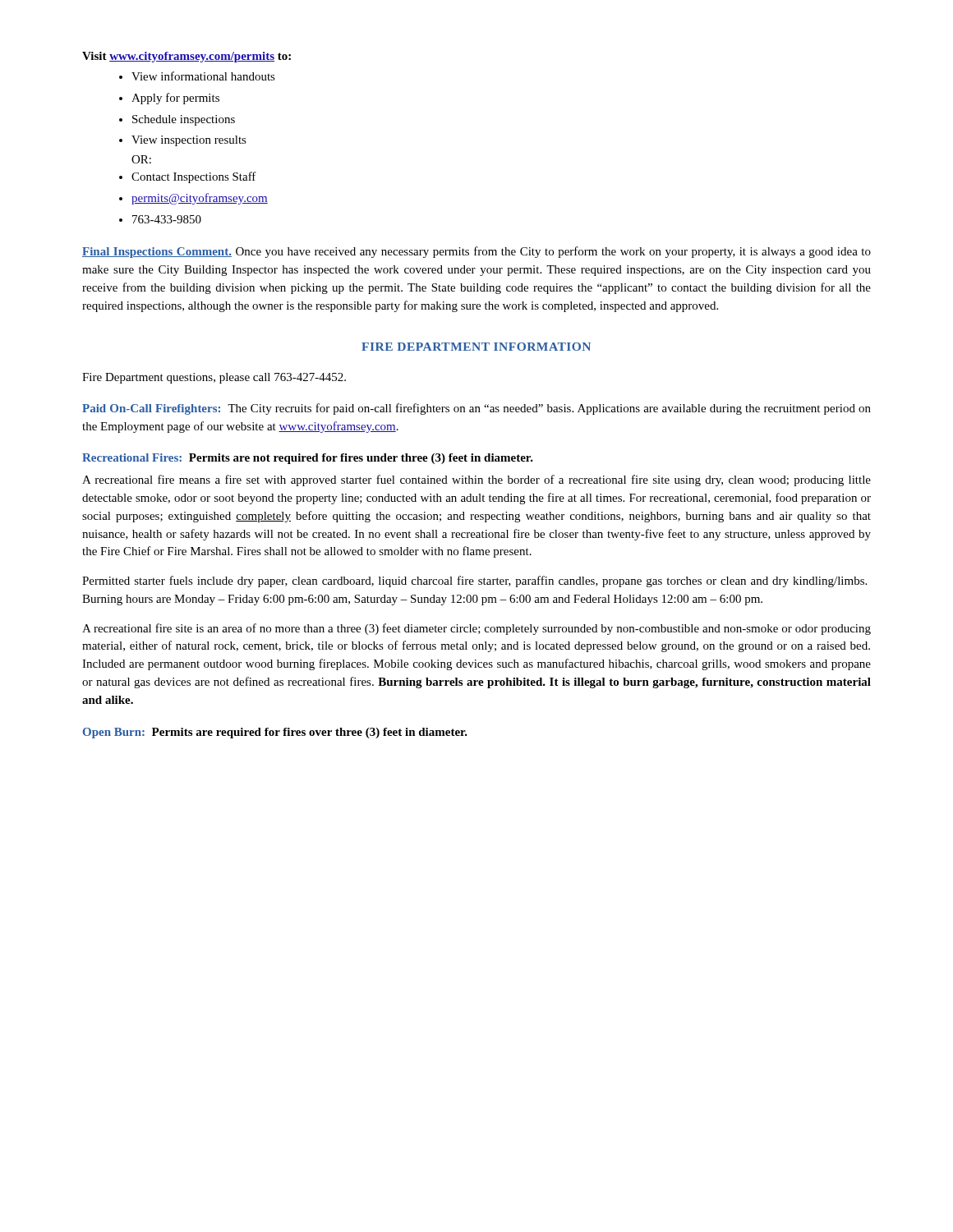Click the passage that begins "Paid On-Call Firefighters: The City recruits for"

[476, 417]
